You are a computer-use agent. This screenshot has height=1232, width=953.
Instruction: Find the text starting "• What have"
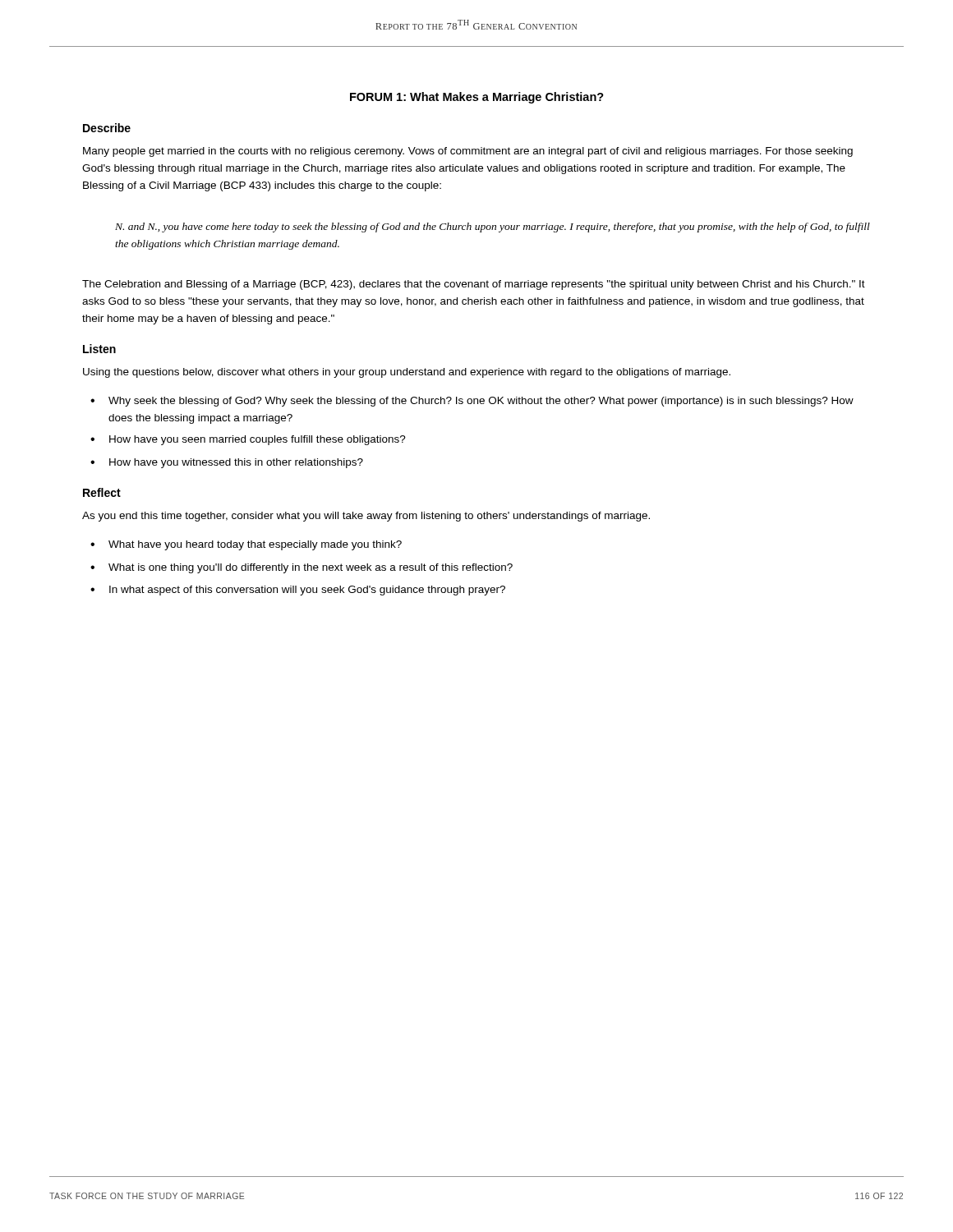click(246, 545)
